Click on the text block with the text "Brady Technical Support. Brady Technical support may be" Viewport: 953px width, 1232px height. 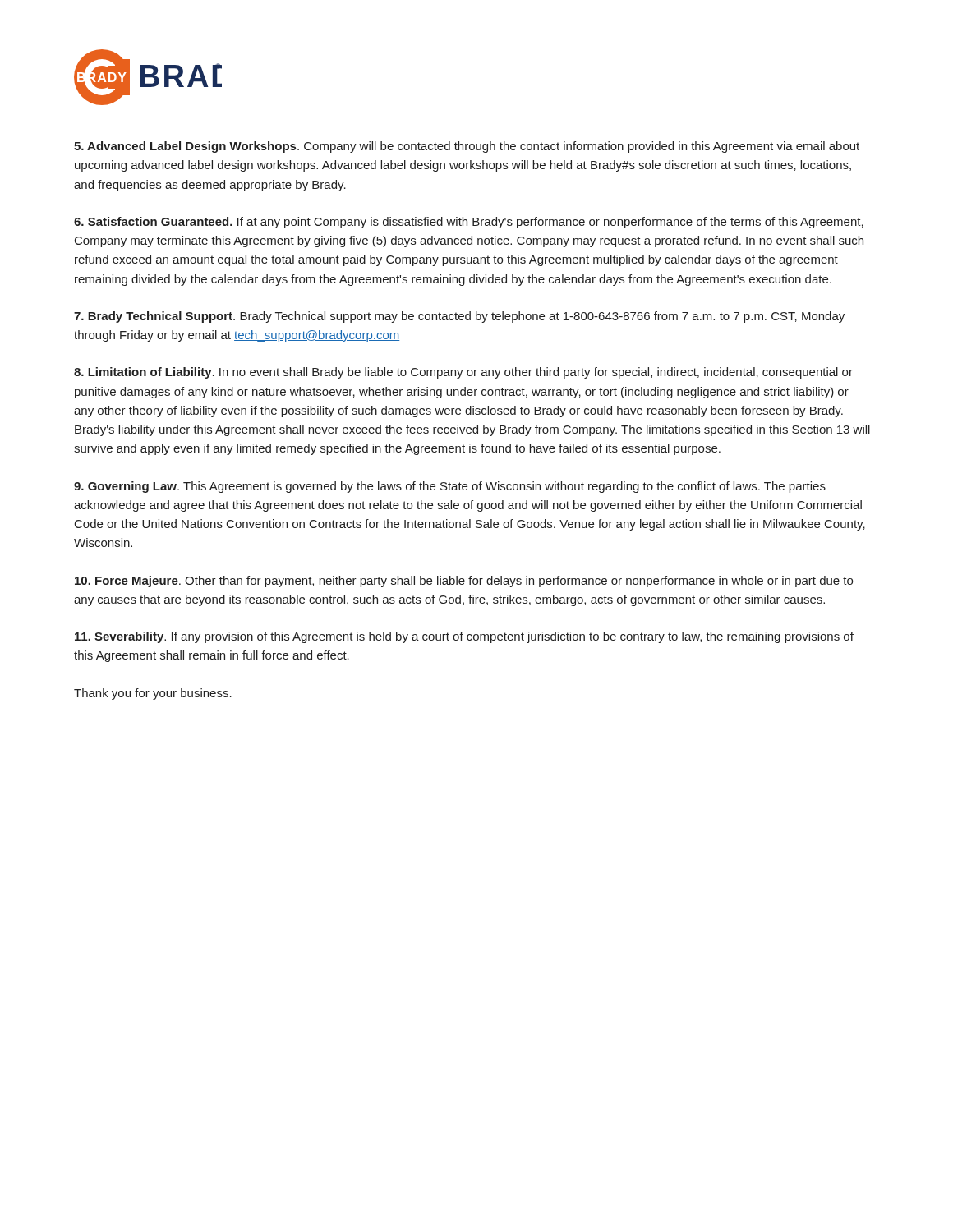459,325
